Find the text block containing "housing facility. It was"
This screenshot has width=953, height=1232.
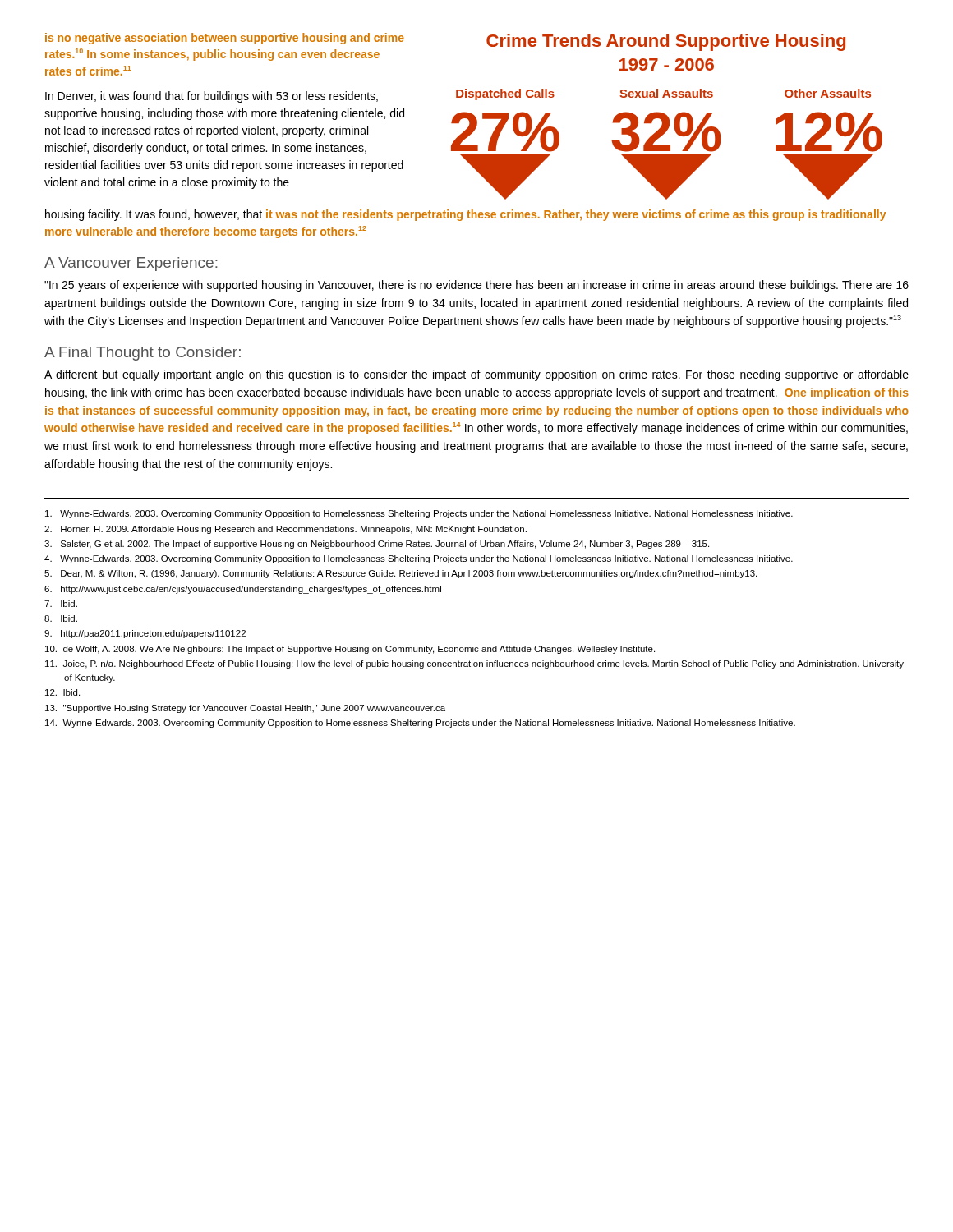click(x=465, y=223)
